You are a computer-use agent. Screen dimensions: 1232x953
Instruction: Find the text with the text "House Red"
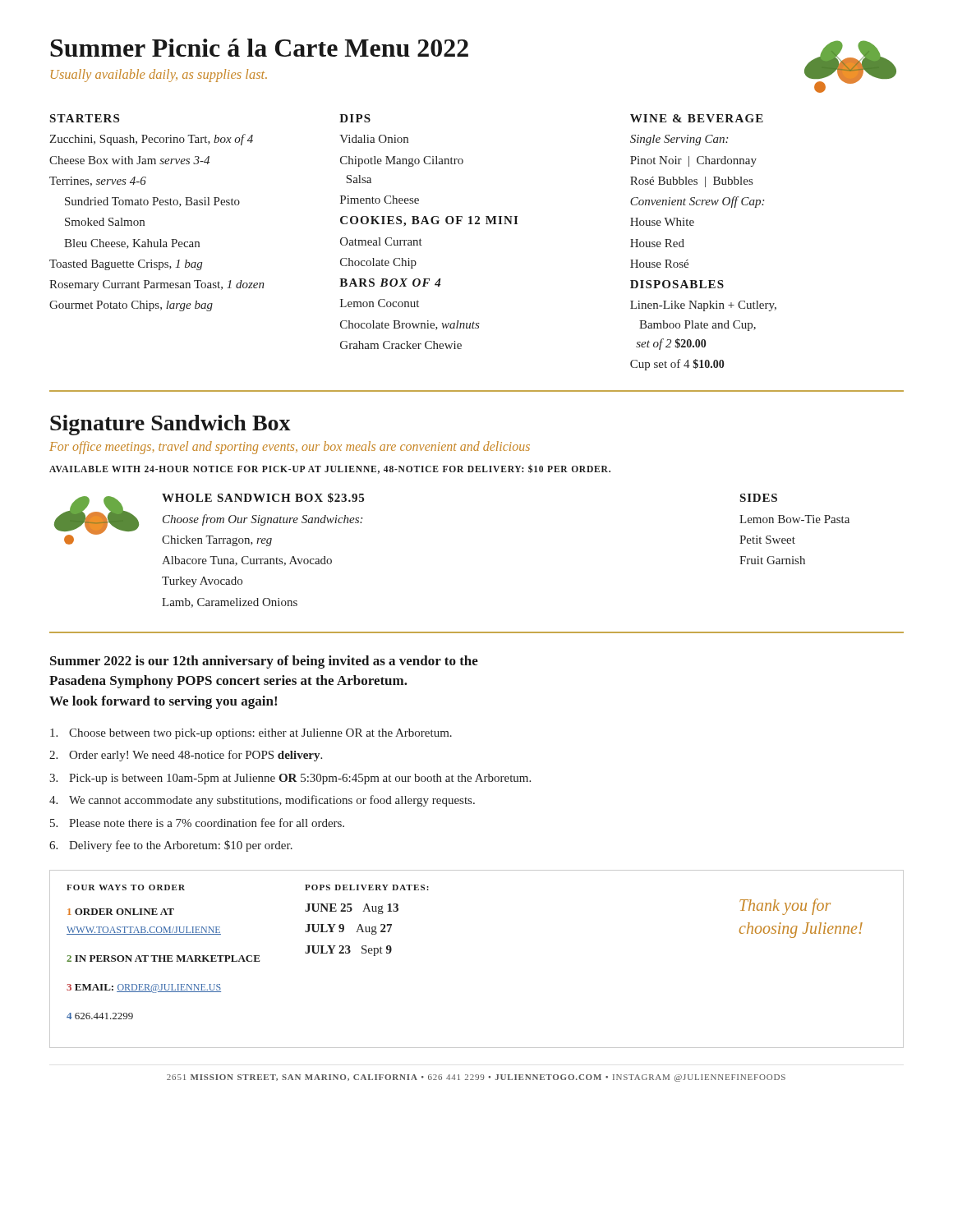(x=657, y=243)
